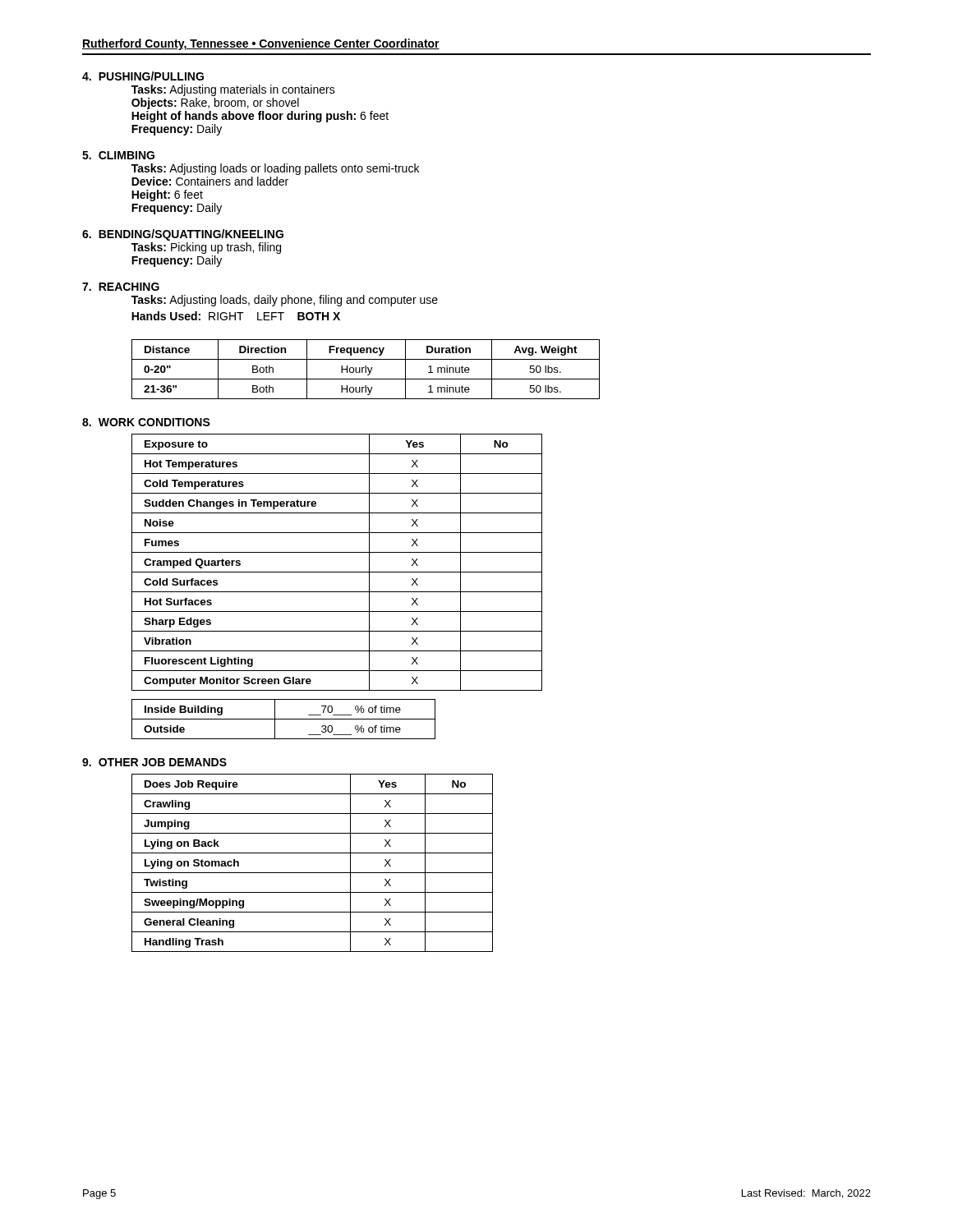Point to the text starting "6. BENDING/SQUATTING/KNEELING Tasks: Picking up trash,"
Viewport: 953px width, 1232px height.
coord(183,235)
